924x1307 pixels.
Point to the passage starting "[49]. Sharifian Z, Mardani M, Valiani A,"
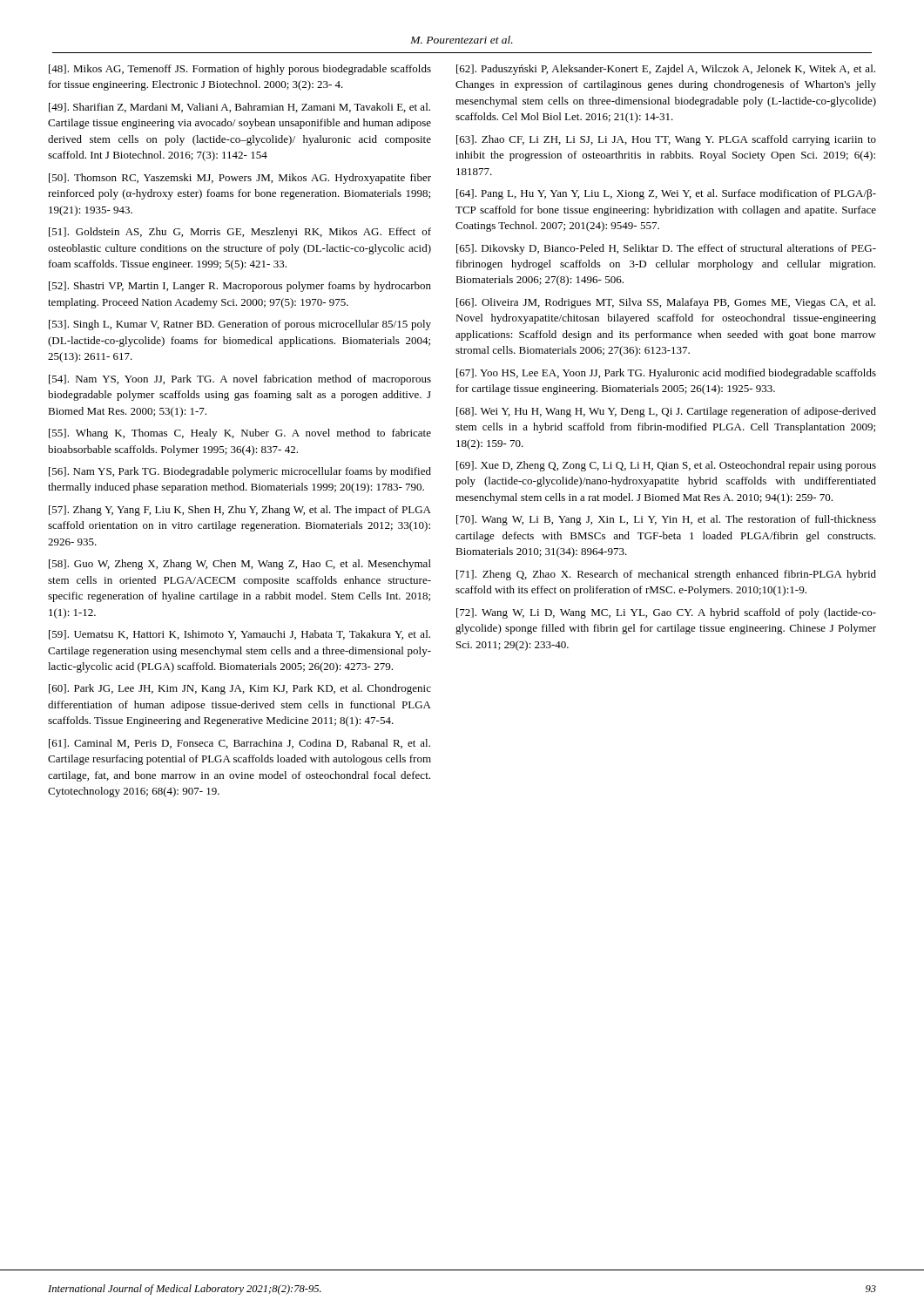tap(239, 131)
